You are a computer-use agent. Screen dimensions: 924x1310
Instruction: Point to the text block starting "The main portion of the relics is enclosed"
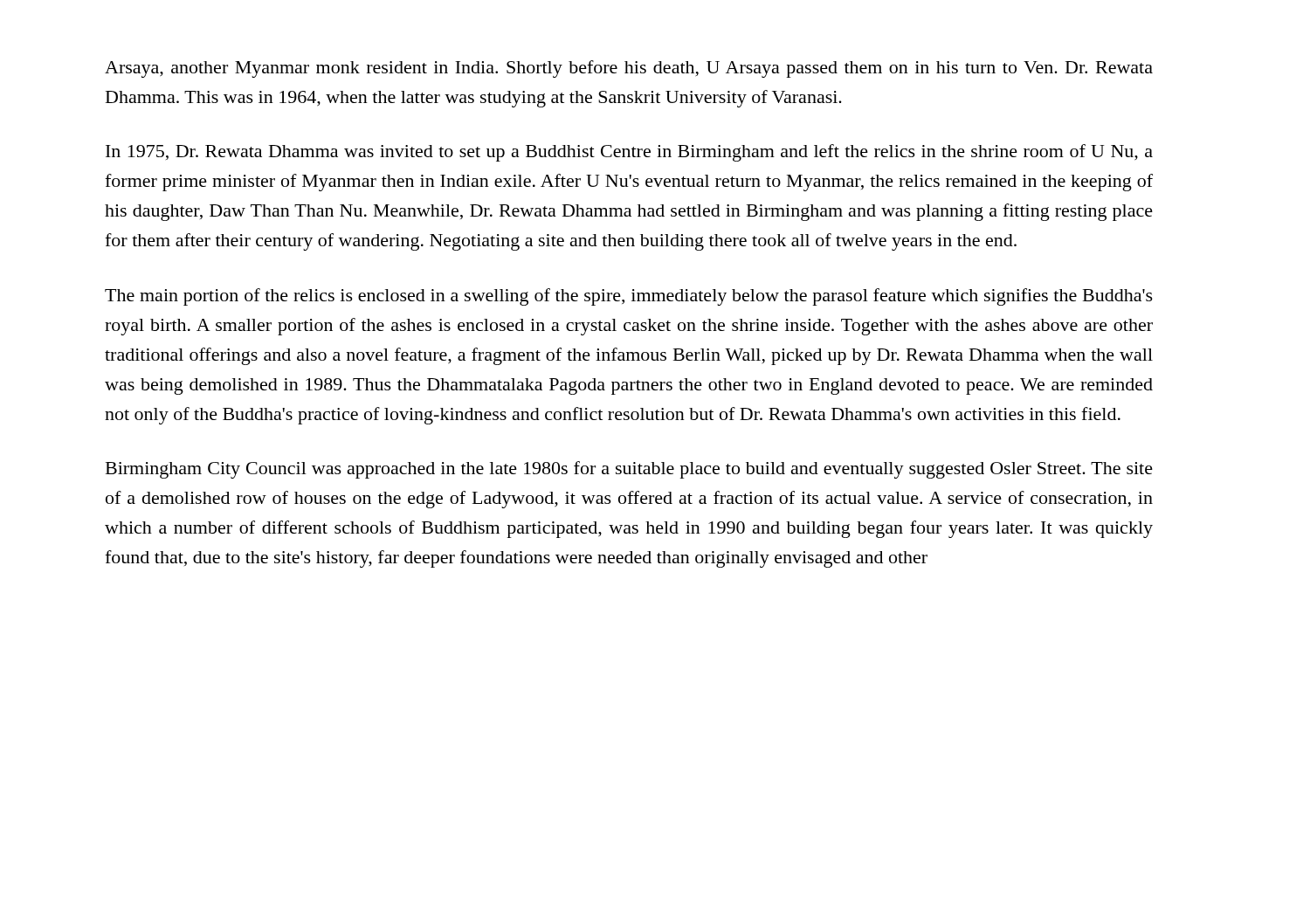629,354
